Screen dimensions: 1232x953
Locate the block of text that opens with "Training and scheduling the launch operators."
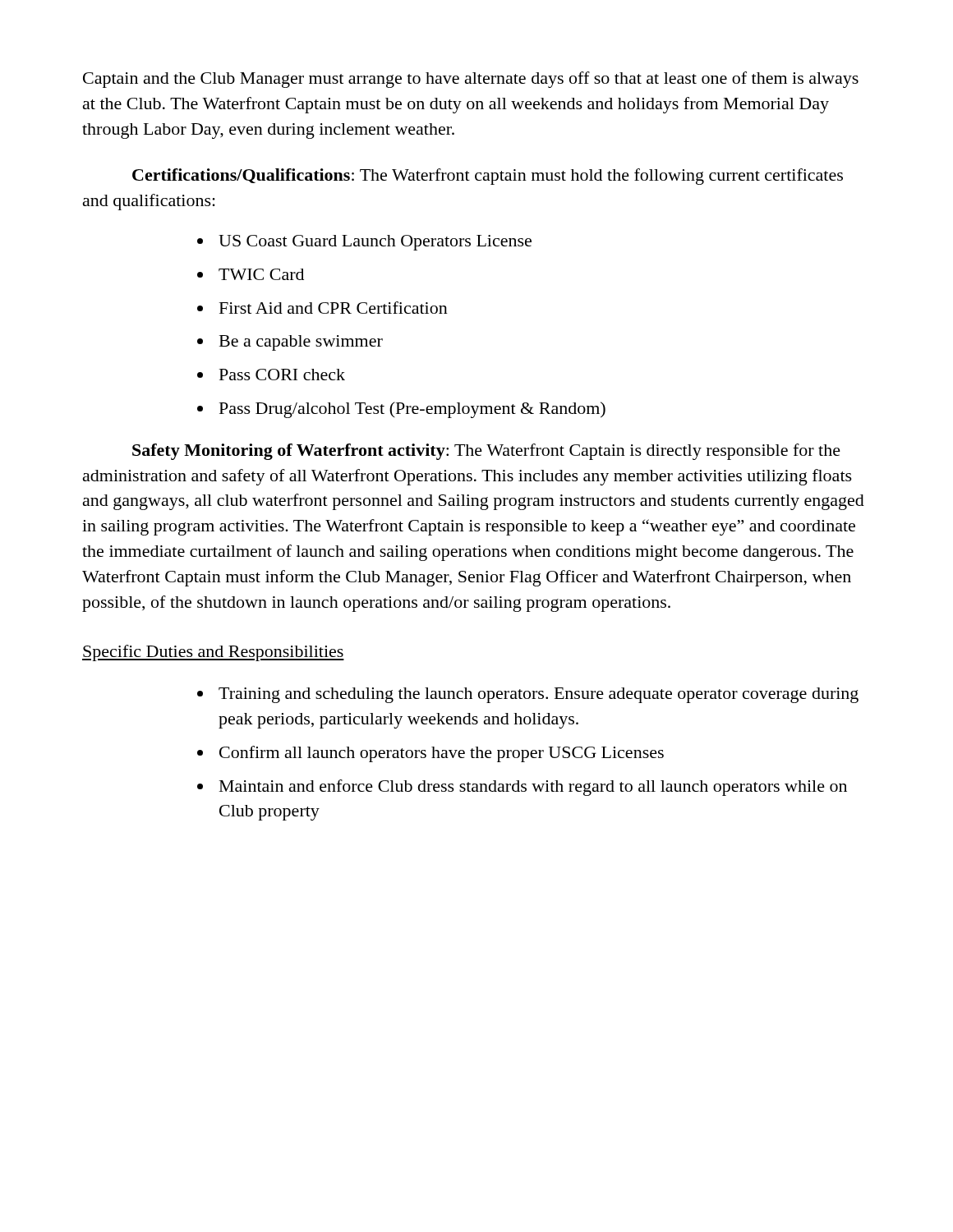pyautogui.click(x=476, y=706)
